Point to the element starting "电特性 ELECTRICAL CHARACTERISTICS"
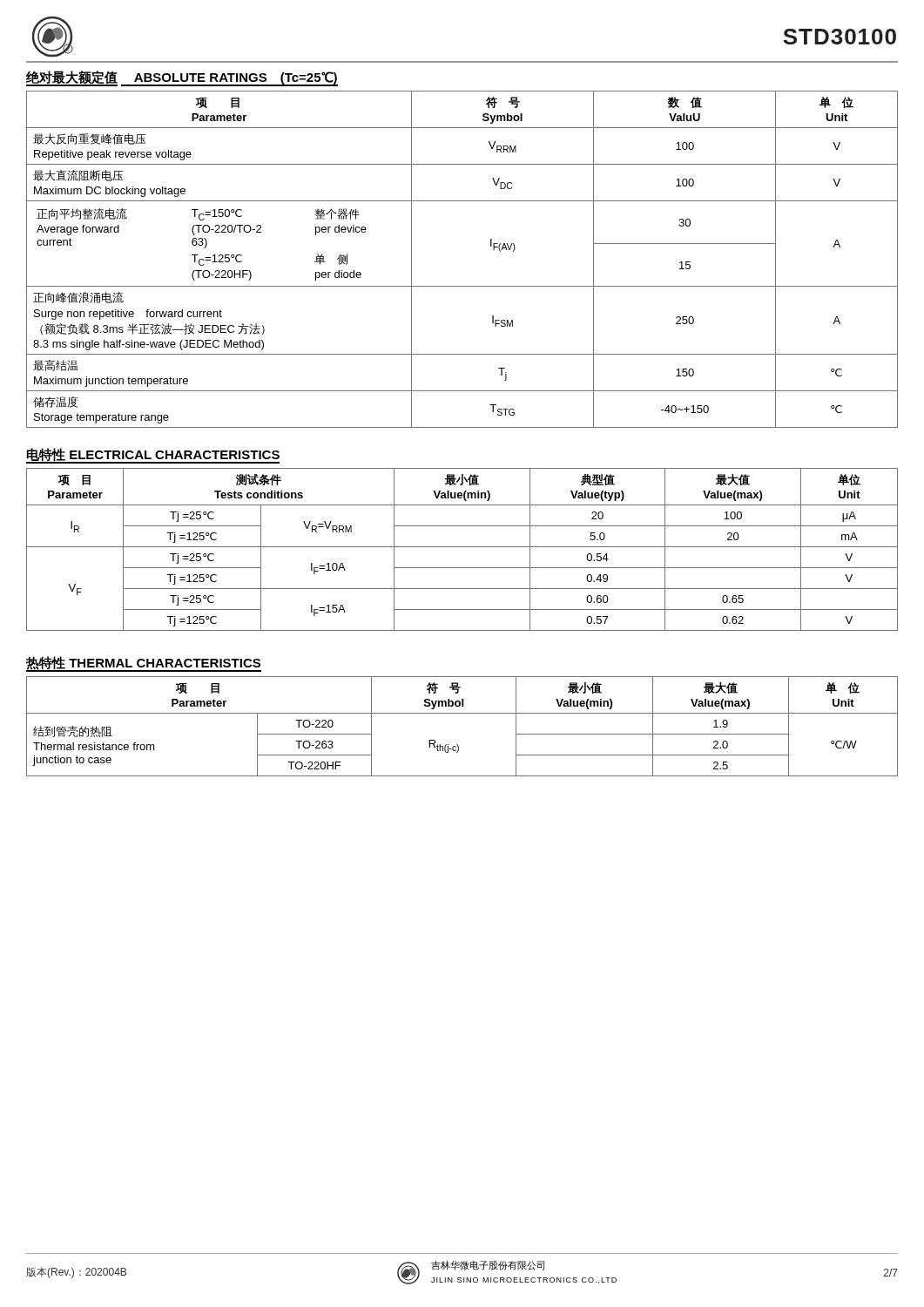The image size is (924, 1307). [153, 455]
